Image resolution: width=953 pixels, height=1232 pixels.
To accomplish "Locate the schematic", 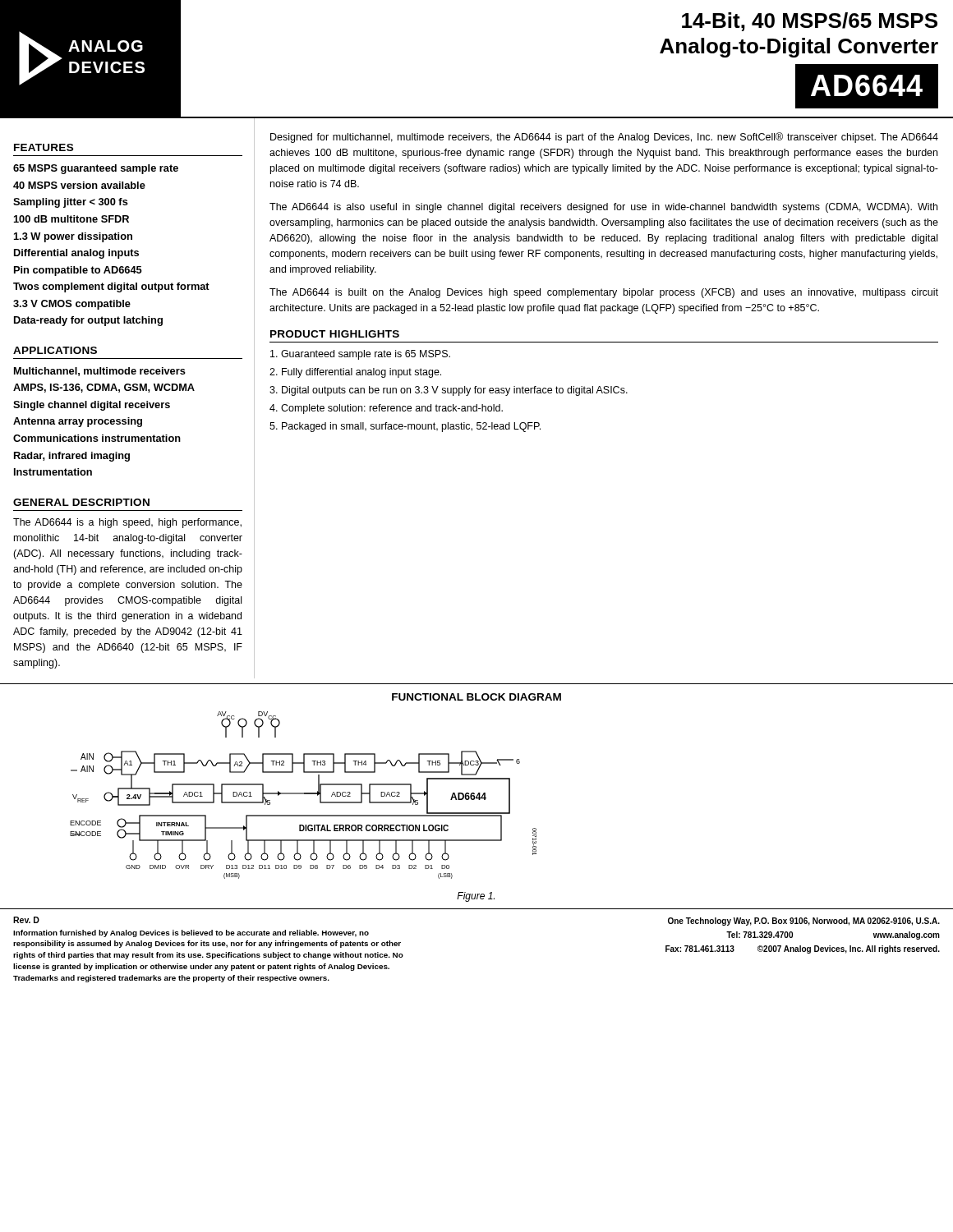I will pyautogui.click(x=476, y=796).
